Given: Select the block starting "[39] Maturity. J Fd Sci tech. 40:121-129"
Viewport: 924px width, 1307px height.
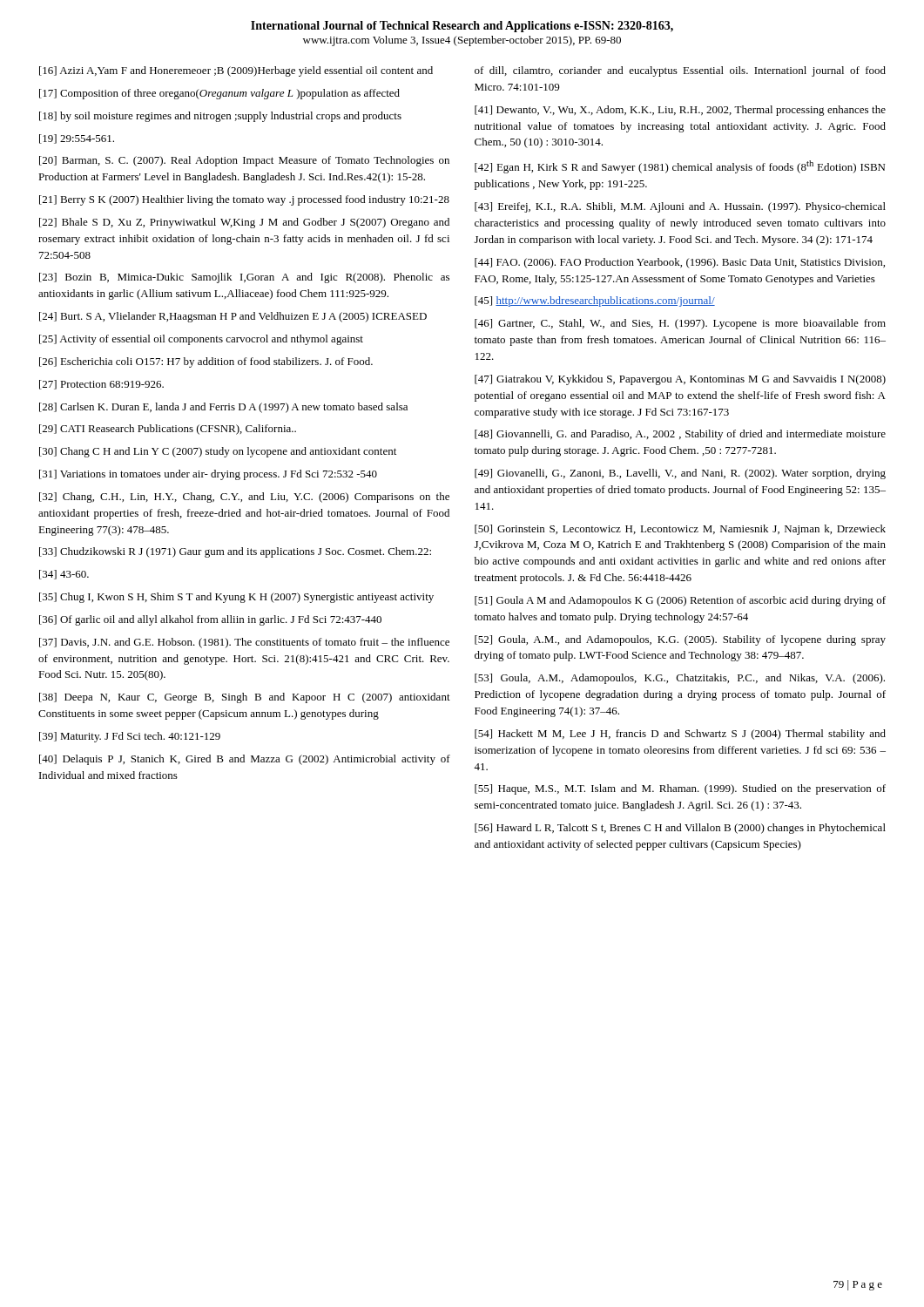Looking at the screenshot, I should [x=129, y=736].
